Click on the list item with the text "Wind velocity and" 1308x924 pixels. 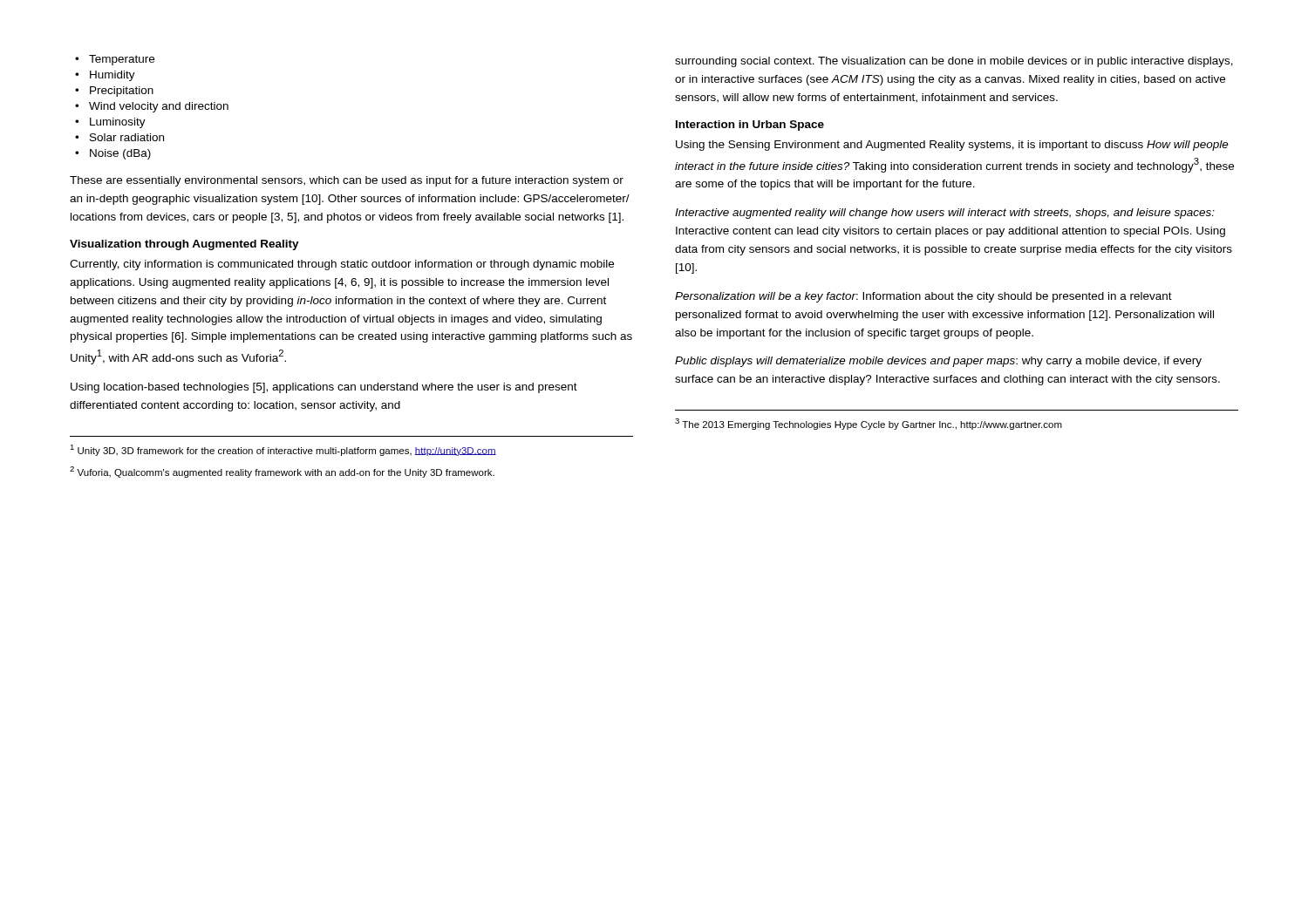152,107
